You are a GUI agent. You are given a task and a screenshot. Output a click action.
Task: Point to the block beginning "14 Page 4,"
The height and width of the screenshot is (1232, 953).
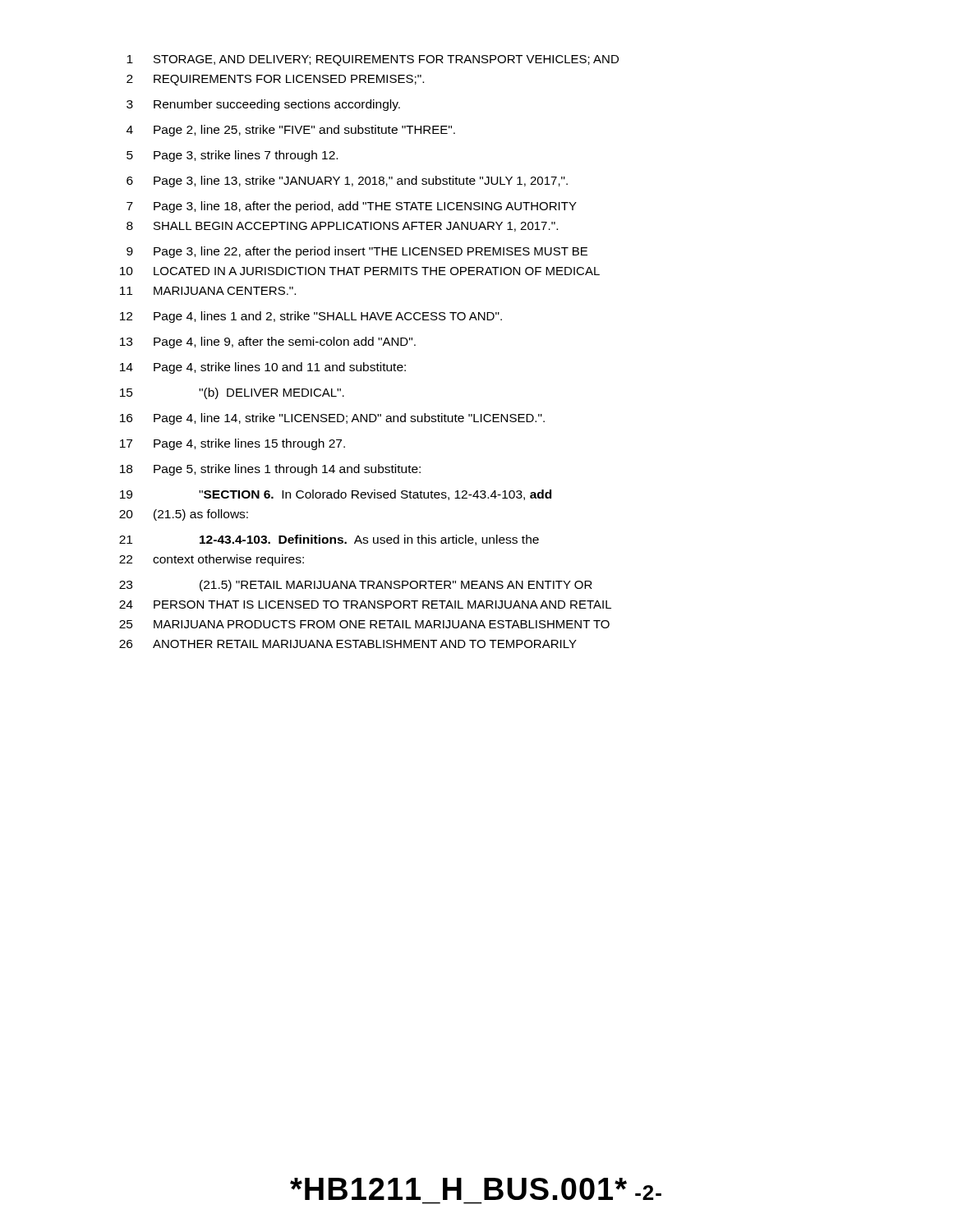(263, 368)
